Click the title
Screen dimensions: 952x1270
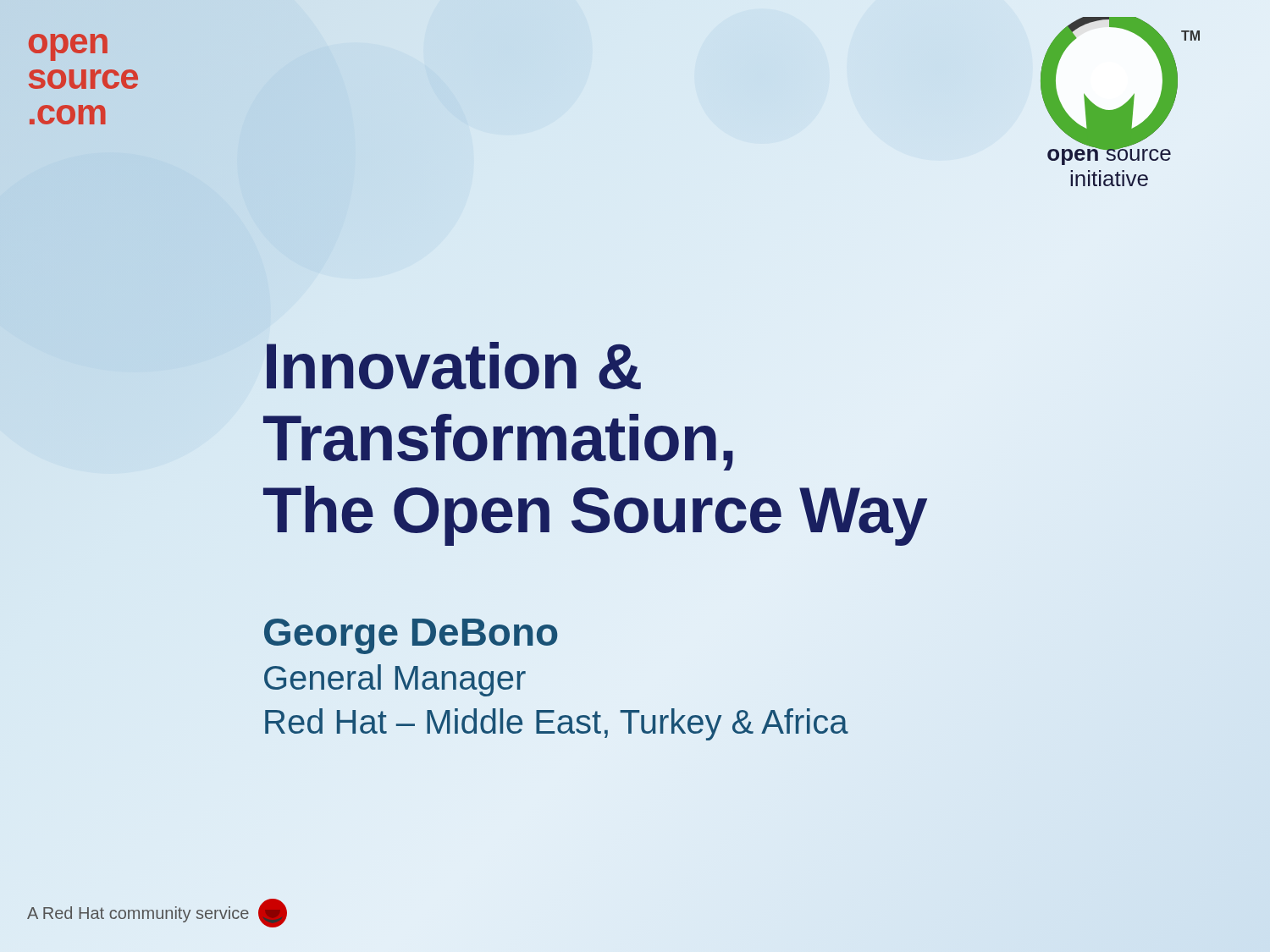[595, 438]
